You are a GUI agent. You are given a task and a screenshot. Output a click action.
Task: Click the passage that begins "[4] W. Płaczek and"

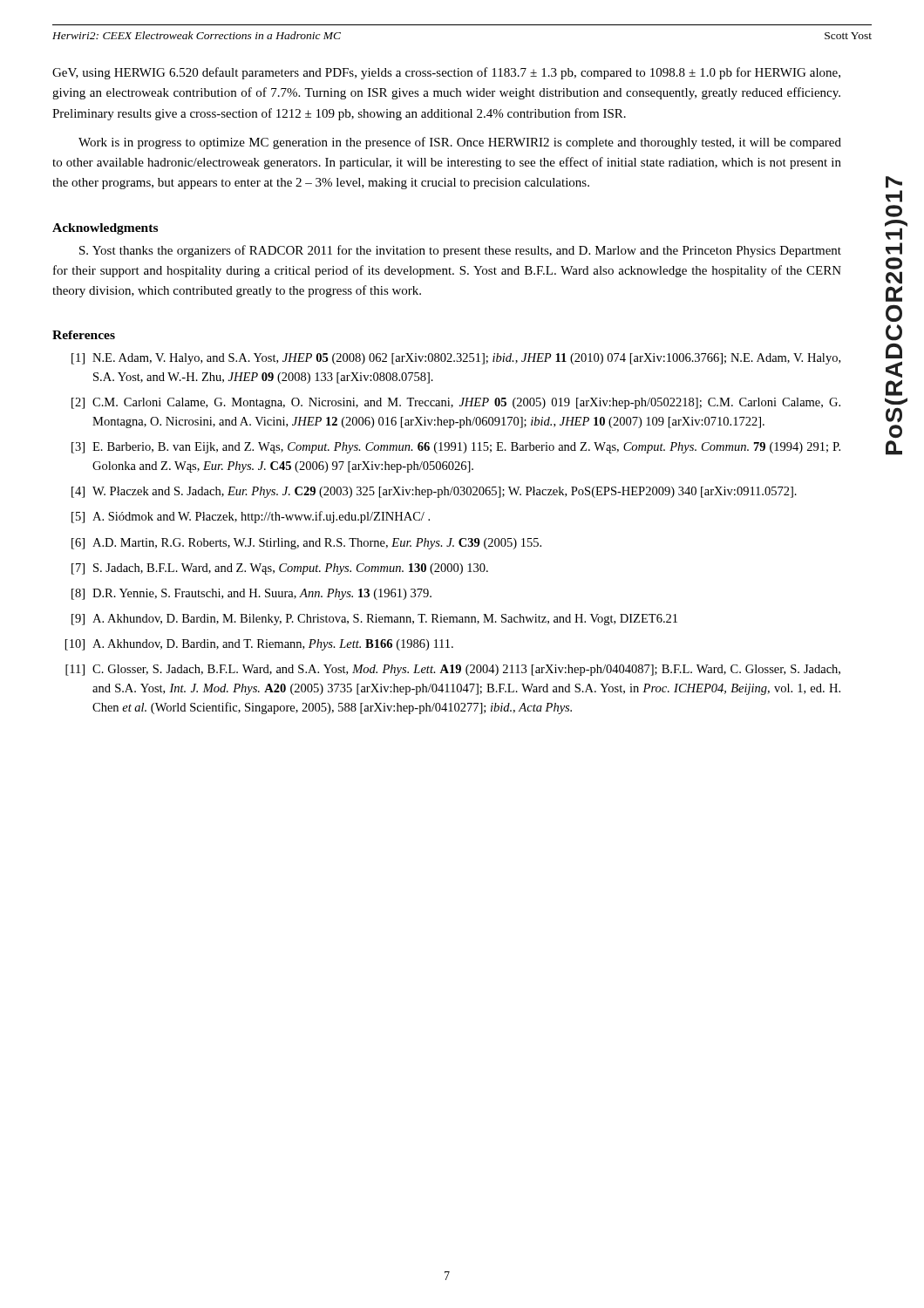click(x=447, y=491)
